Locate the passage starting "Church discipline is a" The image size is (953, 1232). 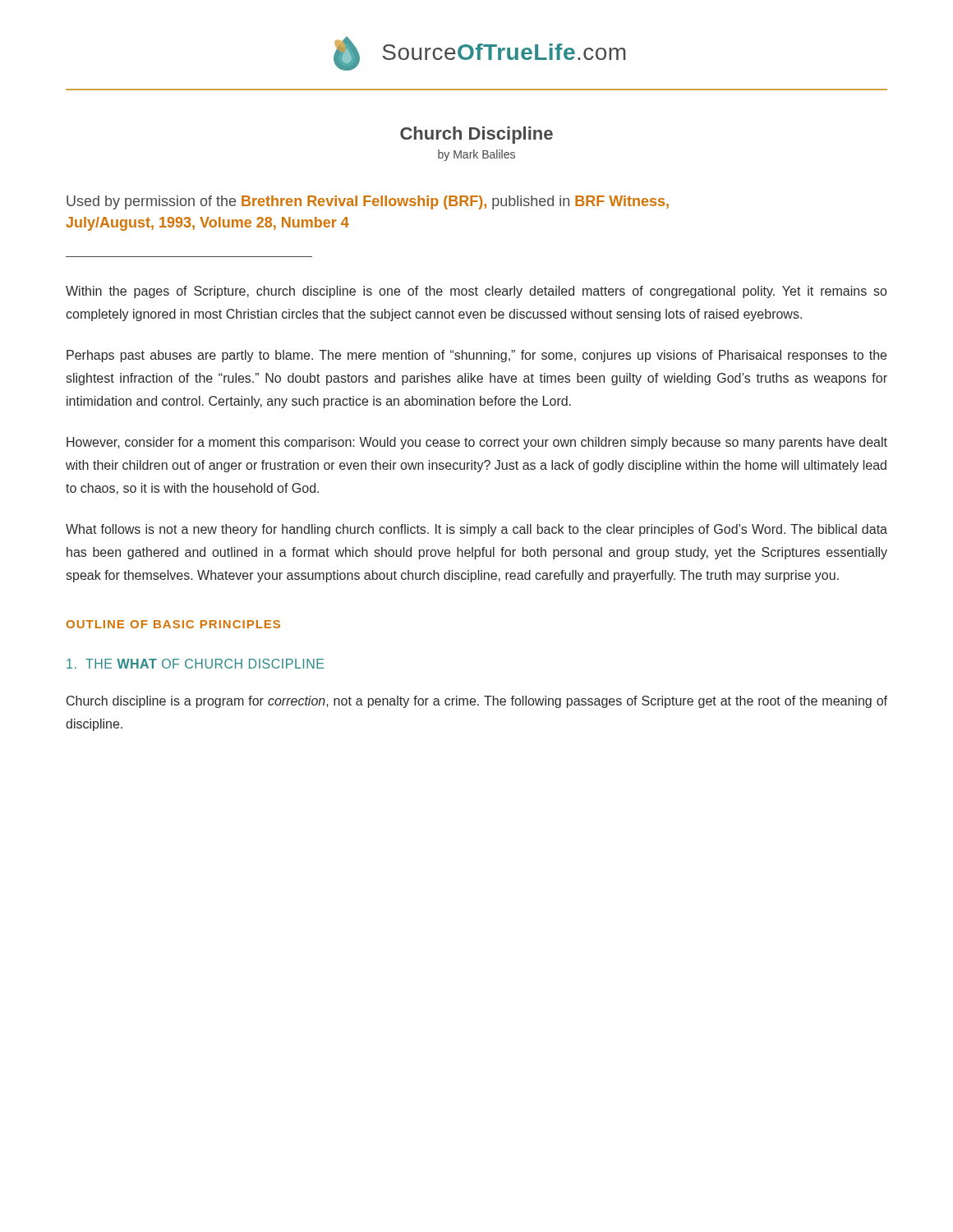(476, 713)
